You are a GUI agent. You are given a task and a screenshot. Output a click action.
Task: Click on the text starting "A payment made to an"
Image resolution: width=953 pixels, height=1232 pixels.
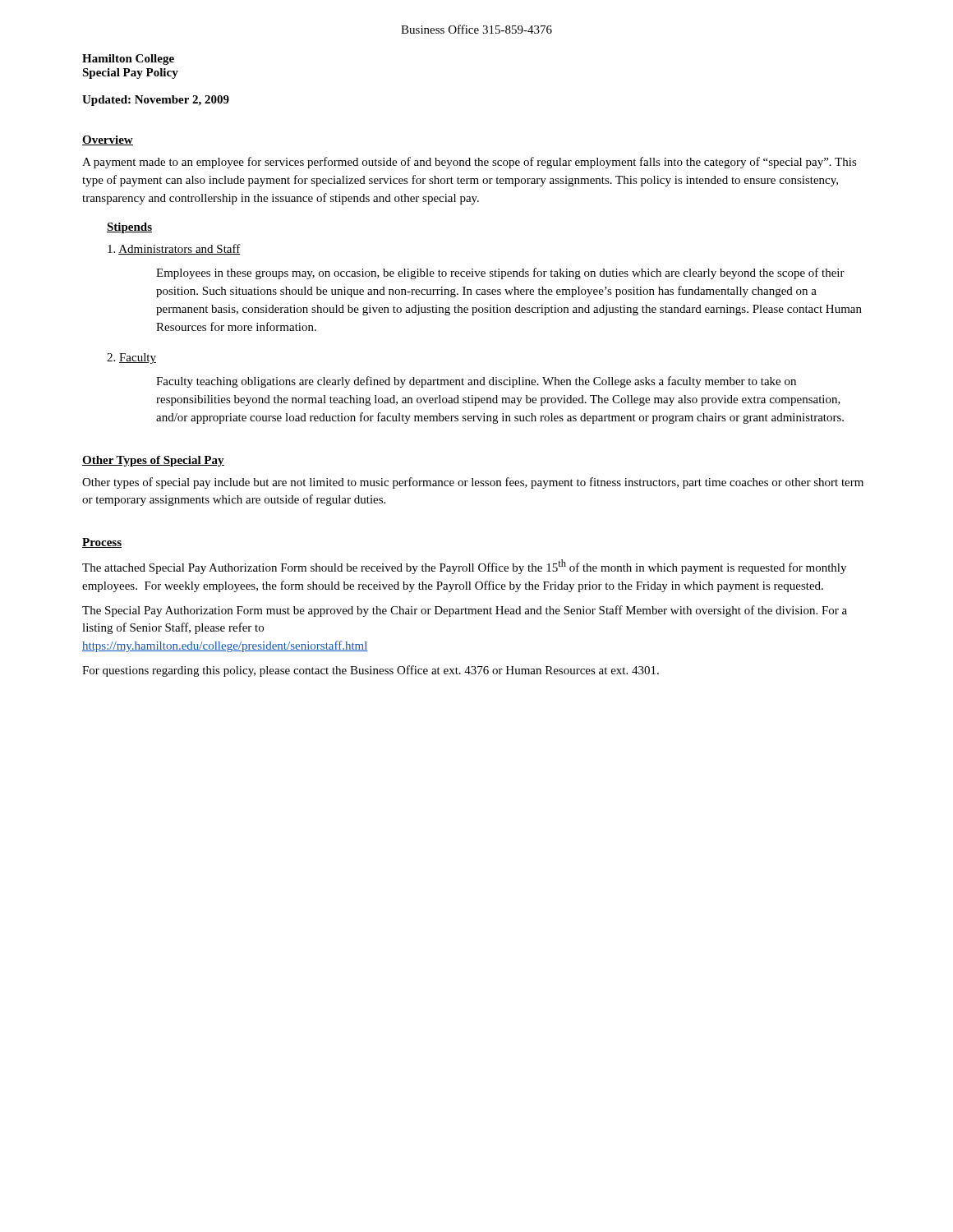pyautogui.click(x=469, y=180)
